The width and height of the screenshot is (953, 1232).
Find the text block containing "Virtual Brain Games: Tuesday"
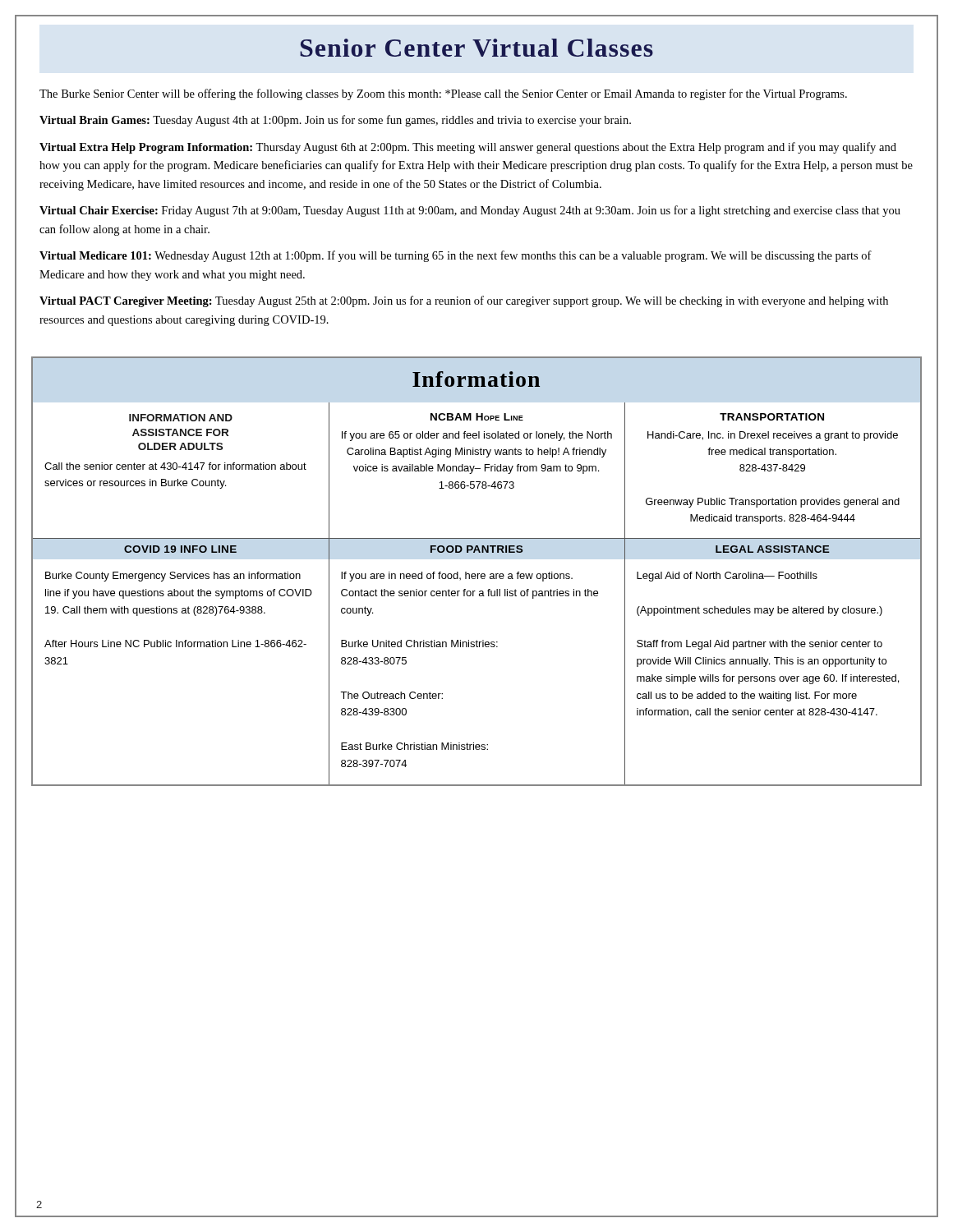(476, 120)
